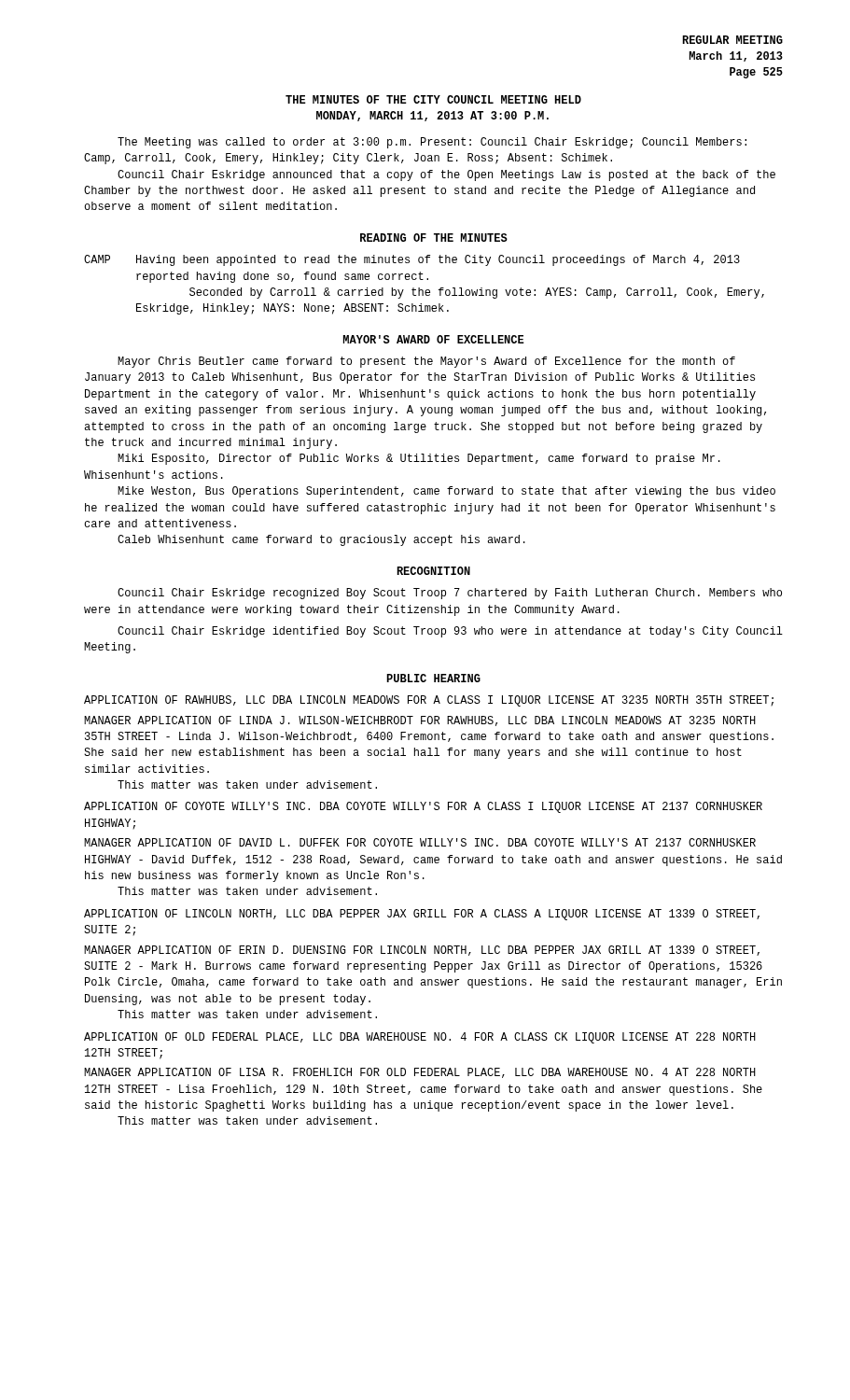
Task: Find the block on this page that starts "APPLICATION OF COYOTE WILLY'S"
Action: click(423, 816)
